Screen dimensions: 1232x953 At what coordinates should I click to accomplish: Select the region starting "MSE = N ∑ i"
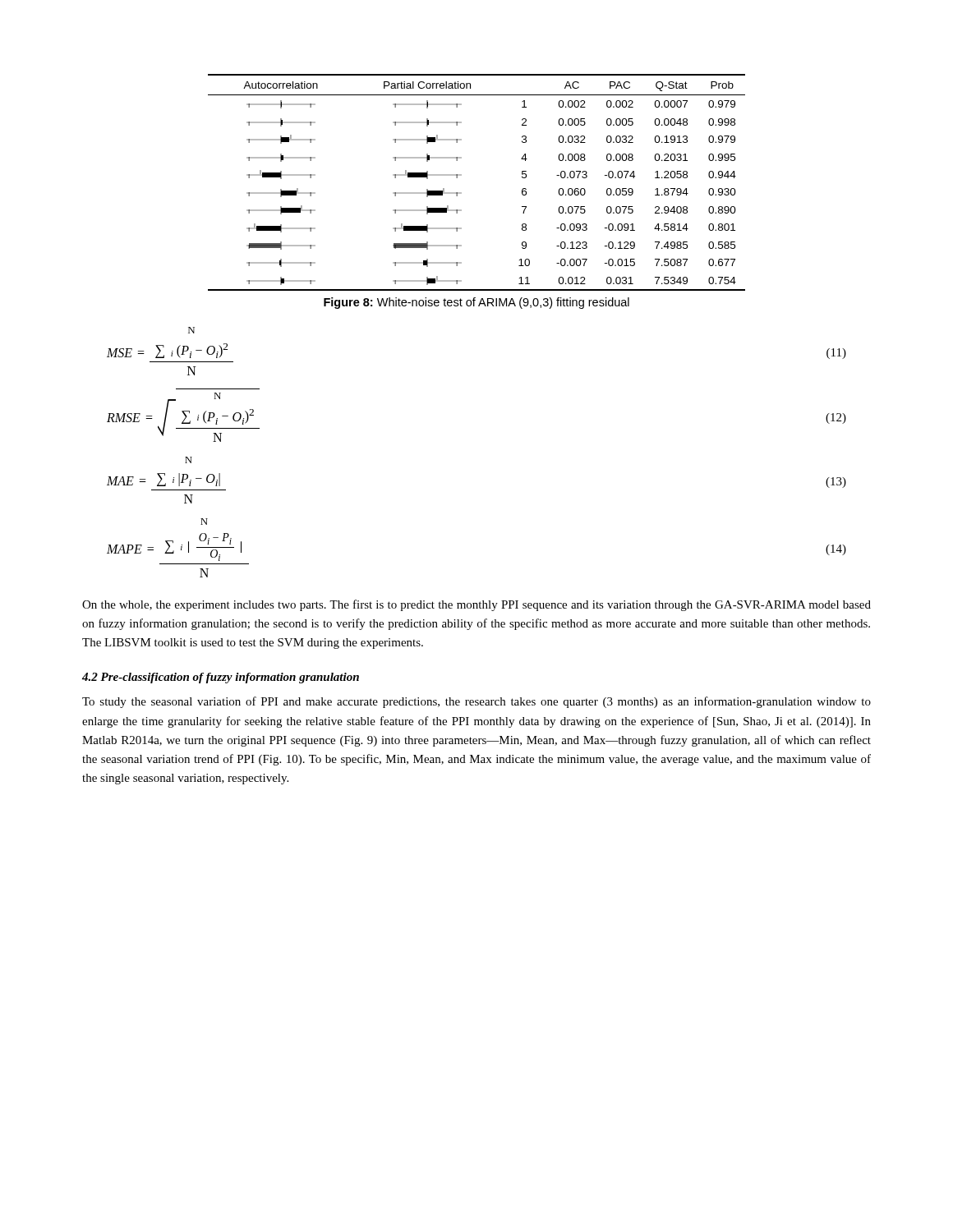(191, 330)
